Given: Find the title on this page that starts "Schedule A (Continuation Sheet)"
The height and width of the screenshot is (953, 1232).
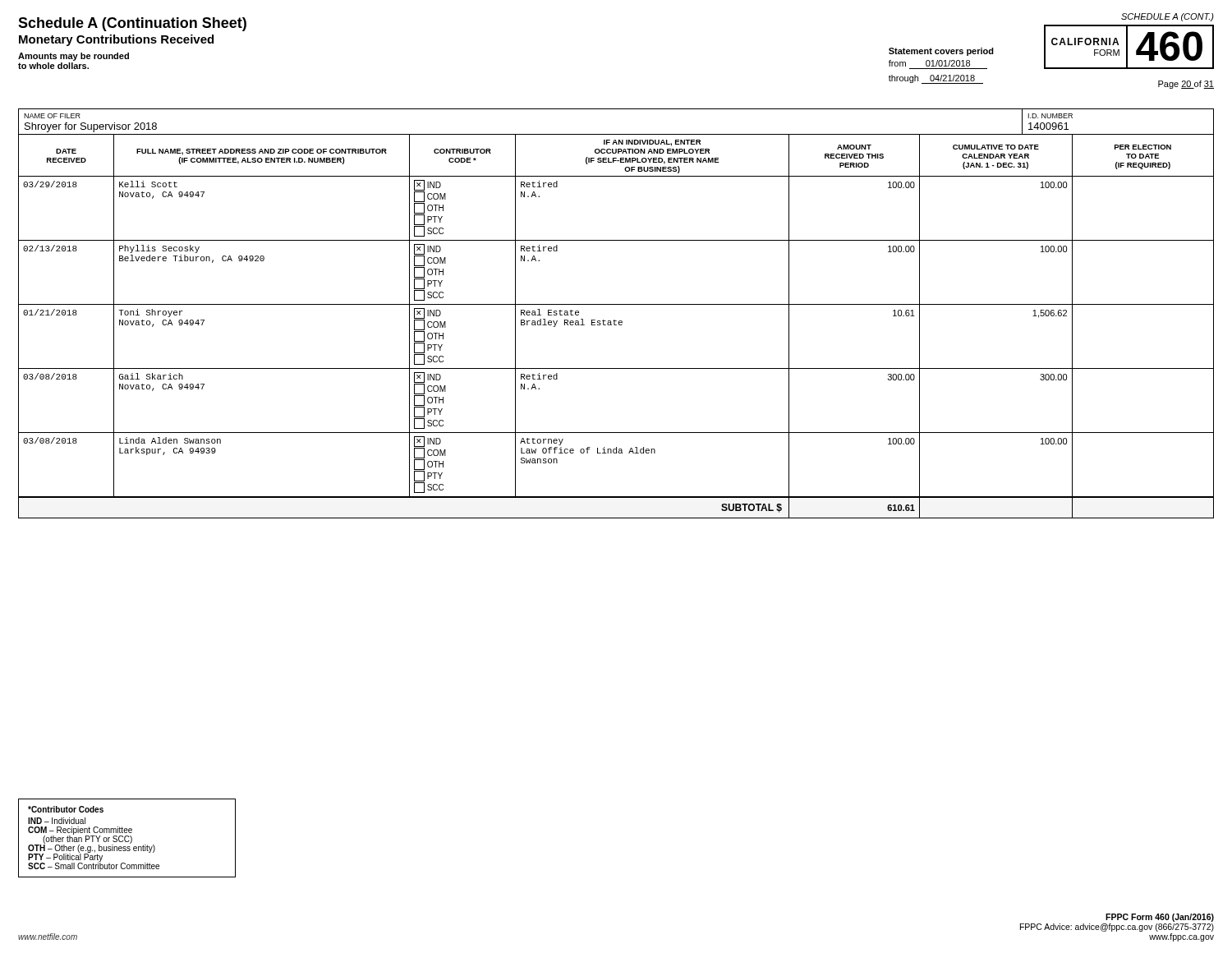Looking at the screenshot, I should [133, 43].
